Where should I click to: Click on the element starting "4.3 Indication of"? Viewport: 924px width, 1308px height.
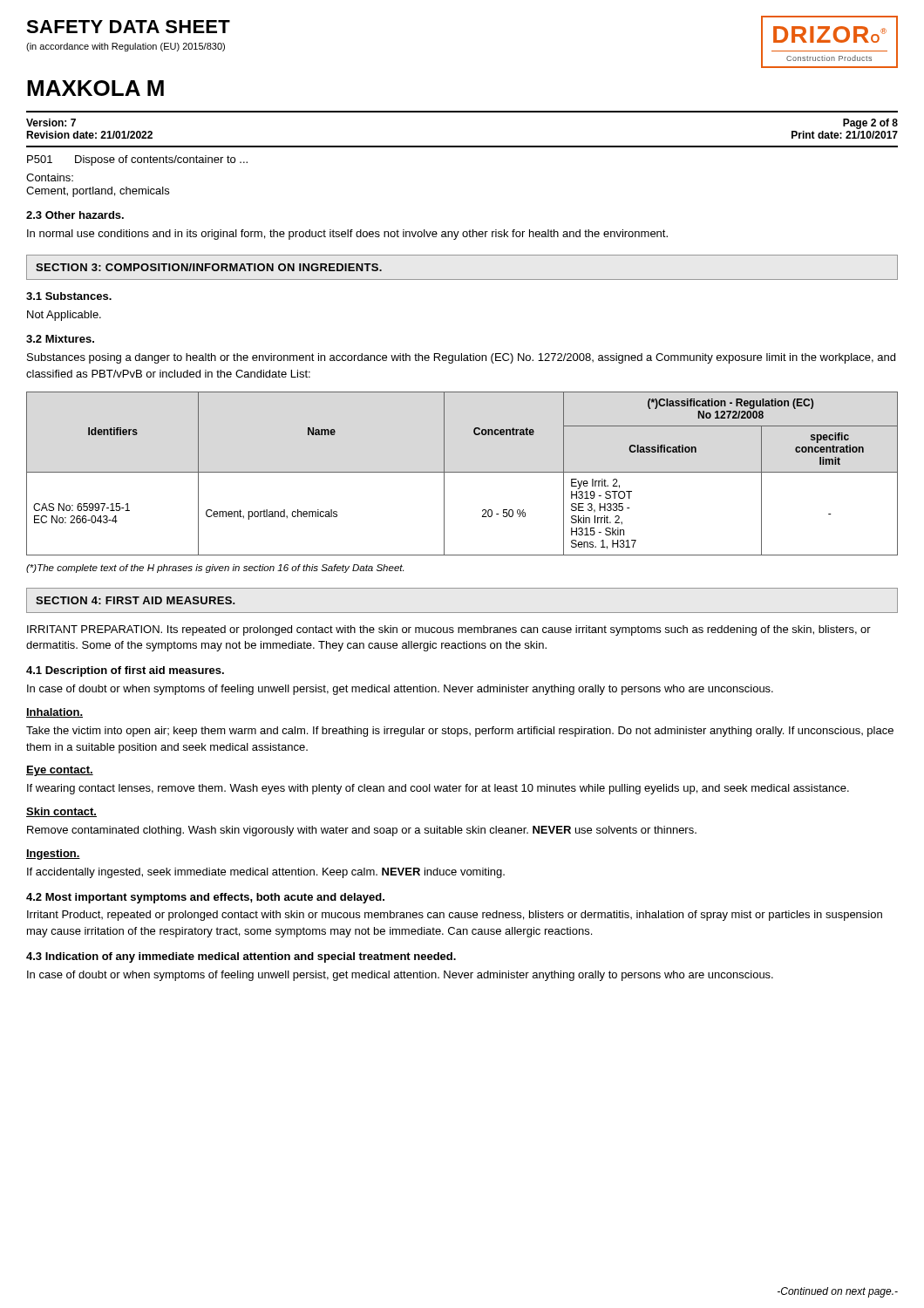(462, 957)
